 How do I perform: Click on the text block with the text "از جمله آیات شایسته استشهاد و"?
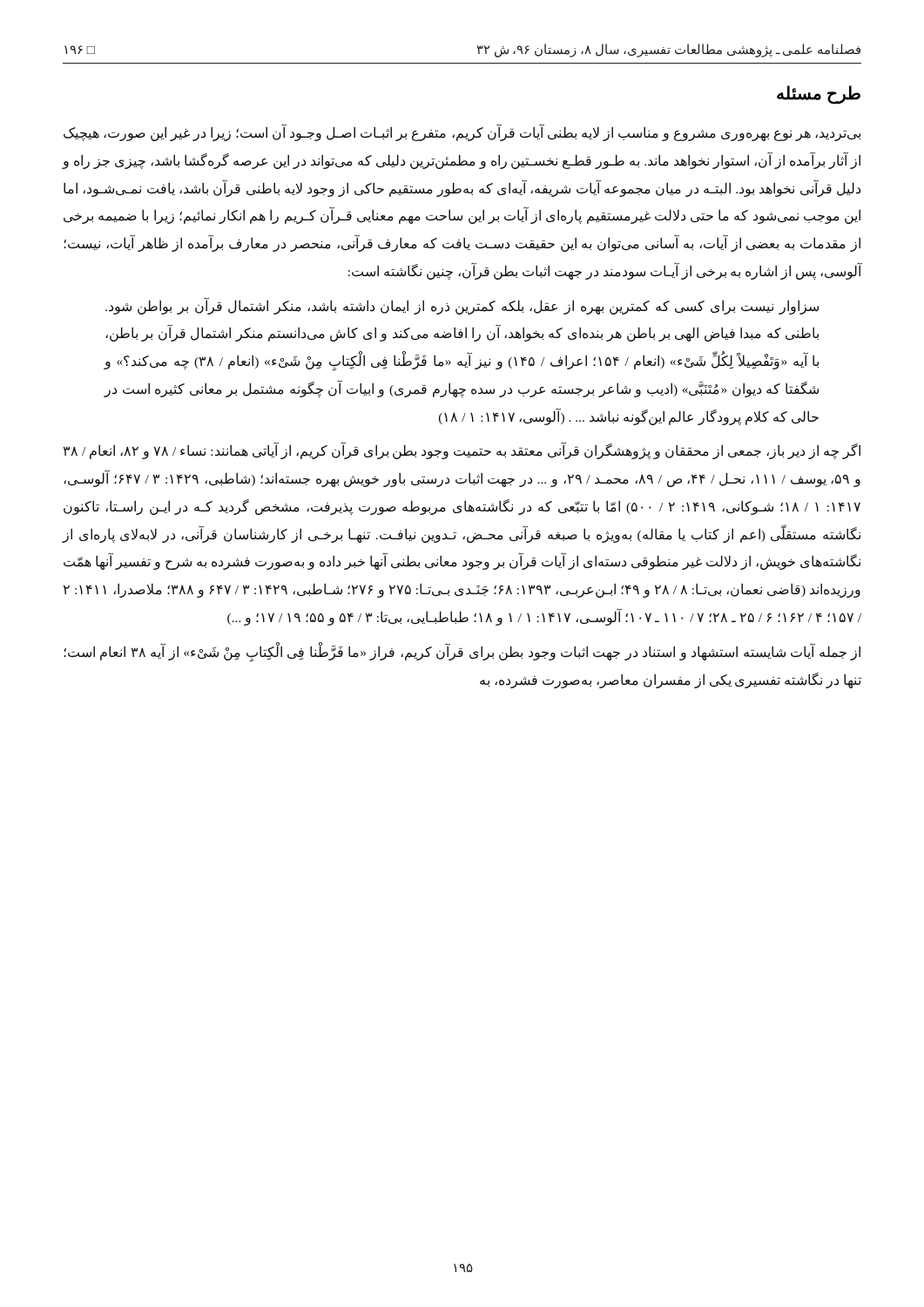point(462,666)
